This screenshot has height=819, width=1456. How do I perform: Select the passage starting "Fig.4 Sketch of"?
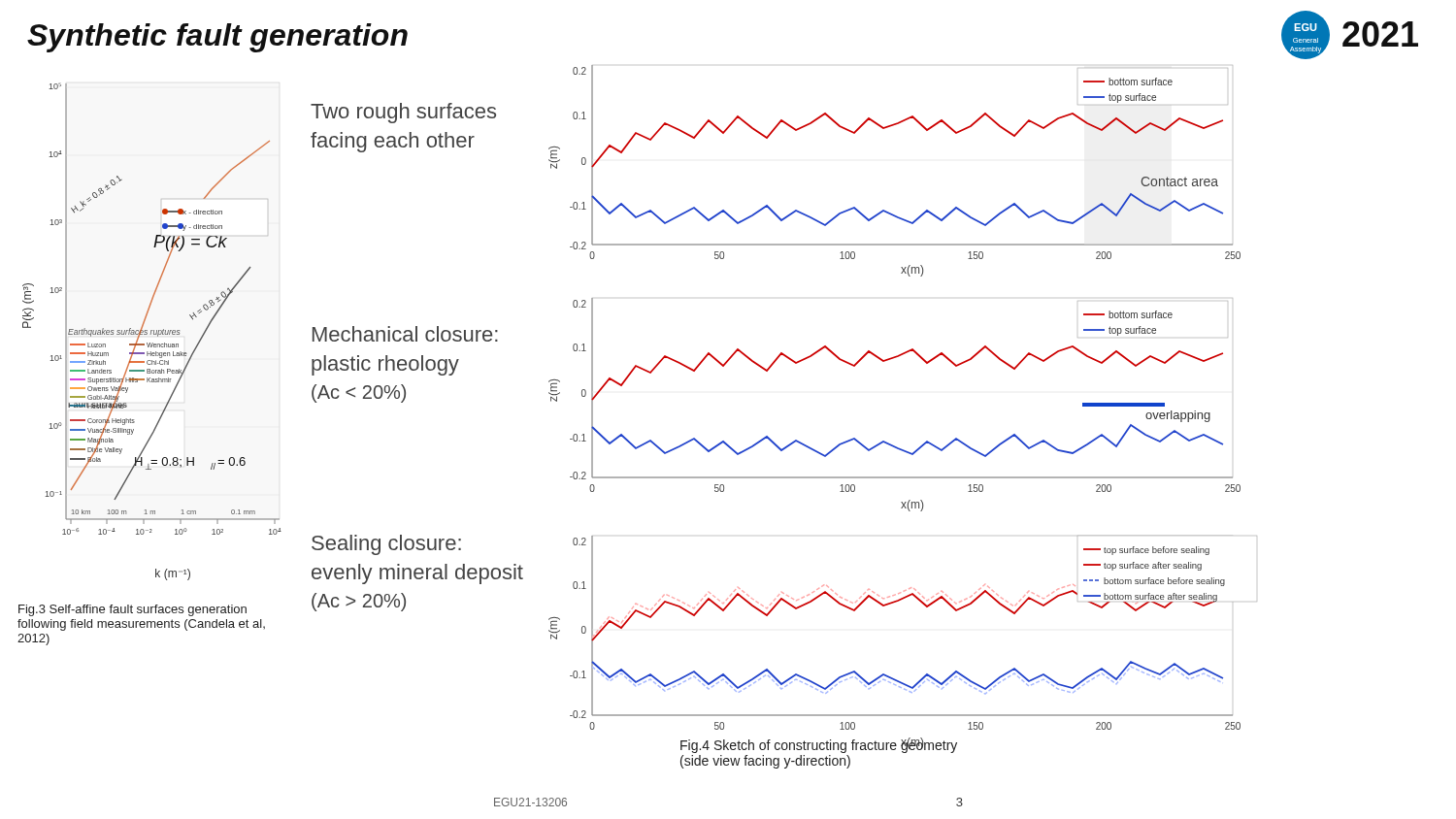click(x=818, y=753)
